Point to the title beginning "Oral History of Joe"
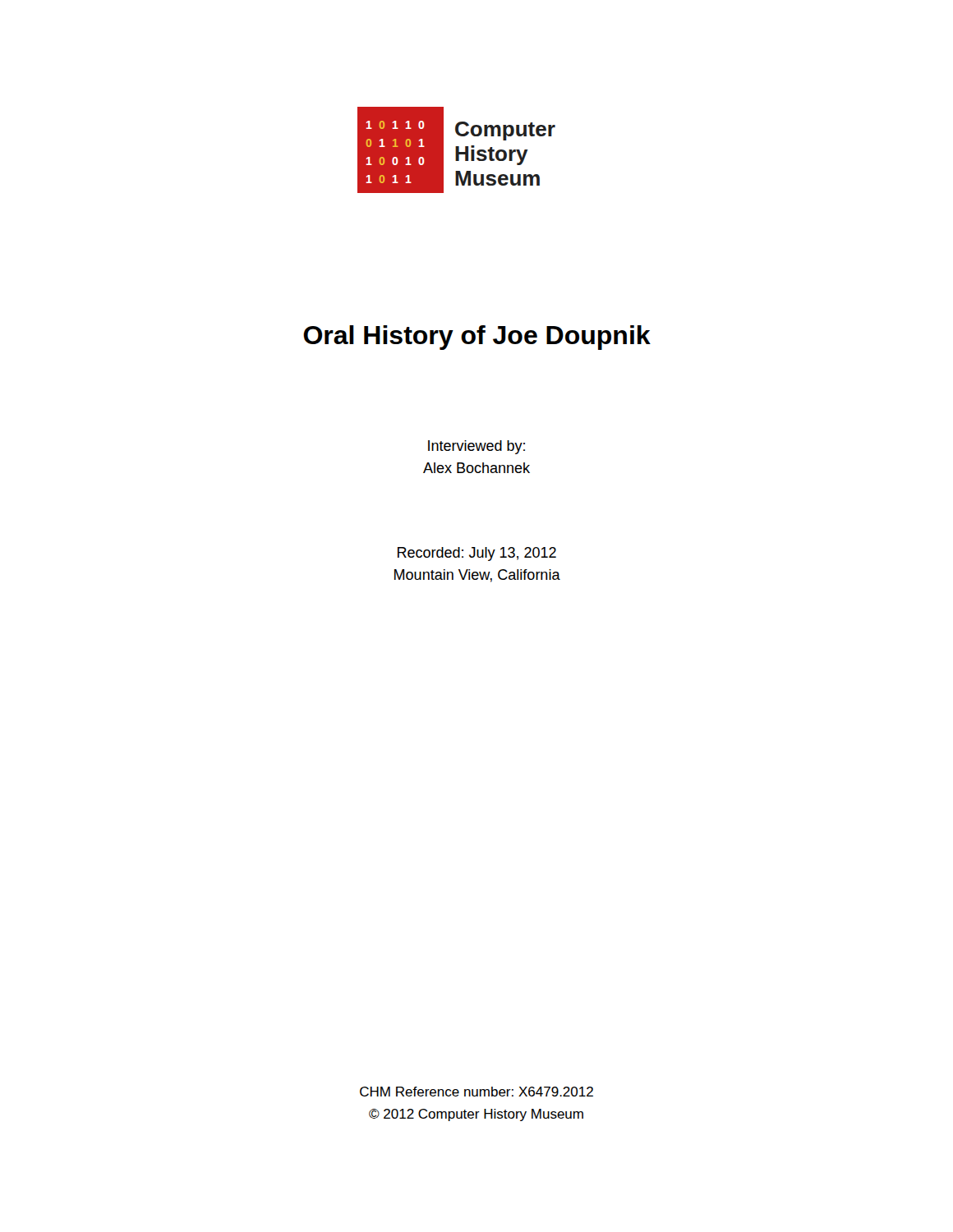This screenshot has height=1232, width=953. point(476,336)
